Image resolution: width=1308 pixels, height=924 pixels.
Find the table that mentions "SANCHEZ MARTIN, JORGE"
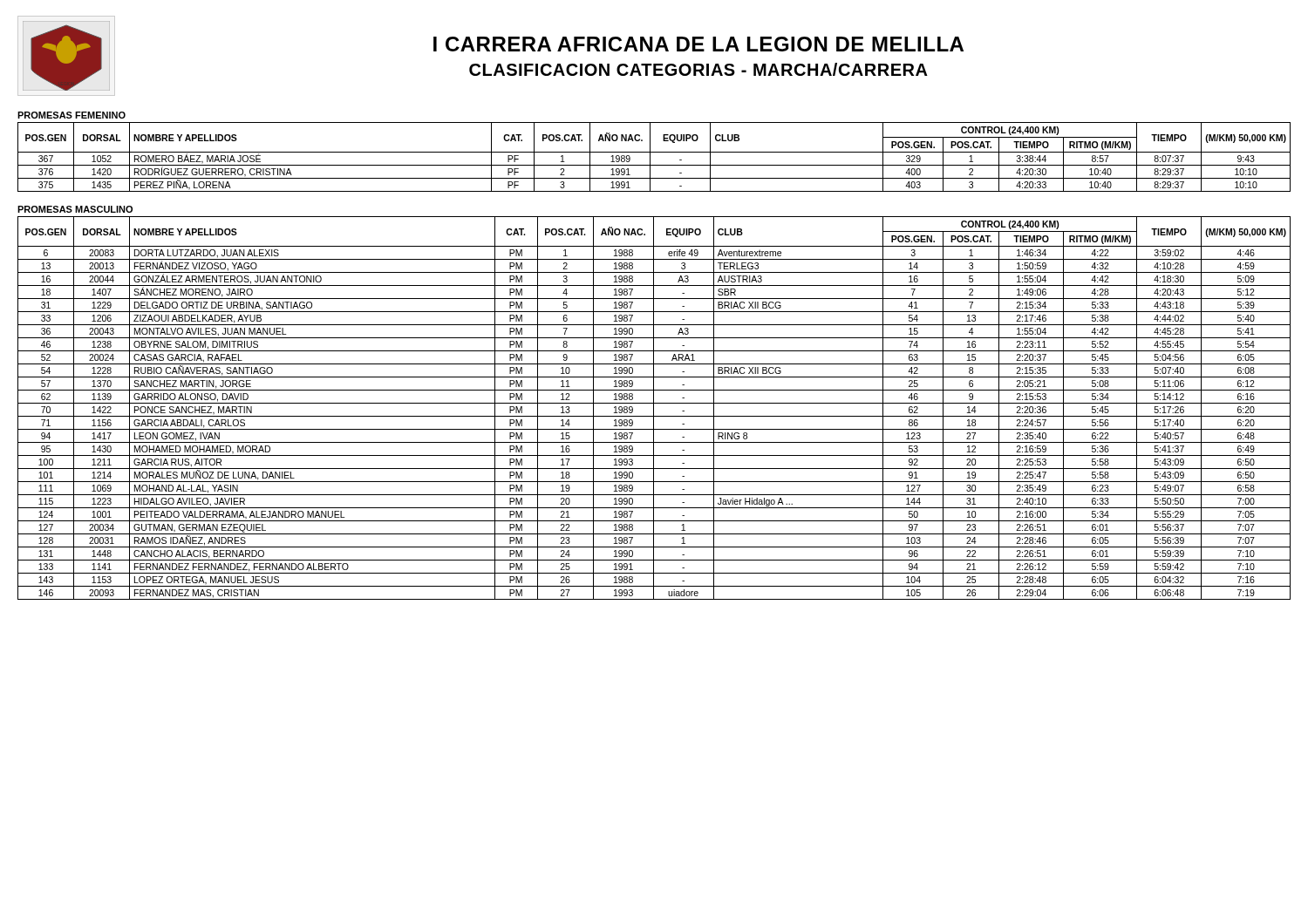[654, 408]
